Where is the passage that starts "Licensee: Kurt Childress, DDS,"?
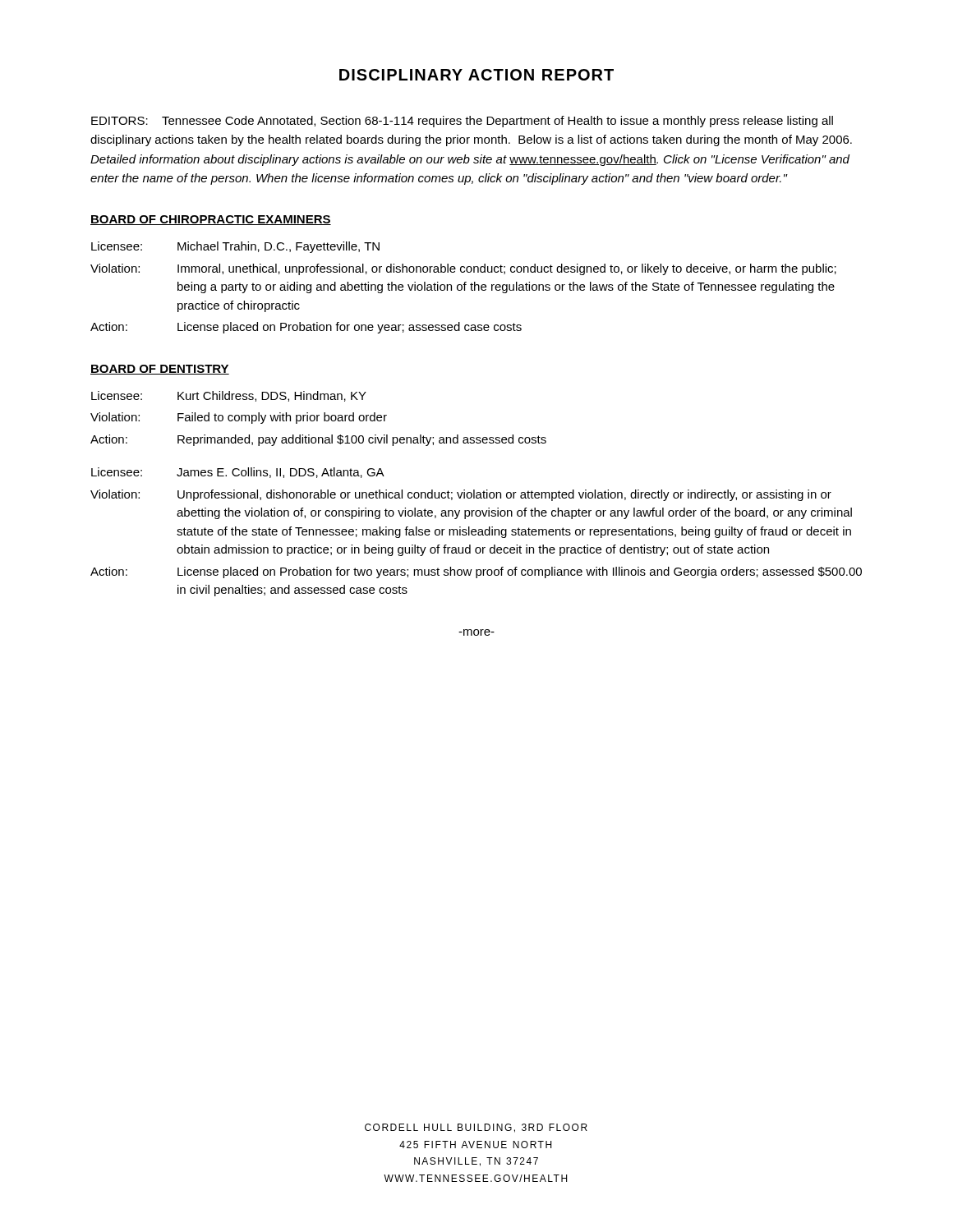The height and width of the screenshot is (1232, 953). [x=229, y=396]
